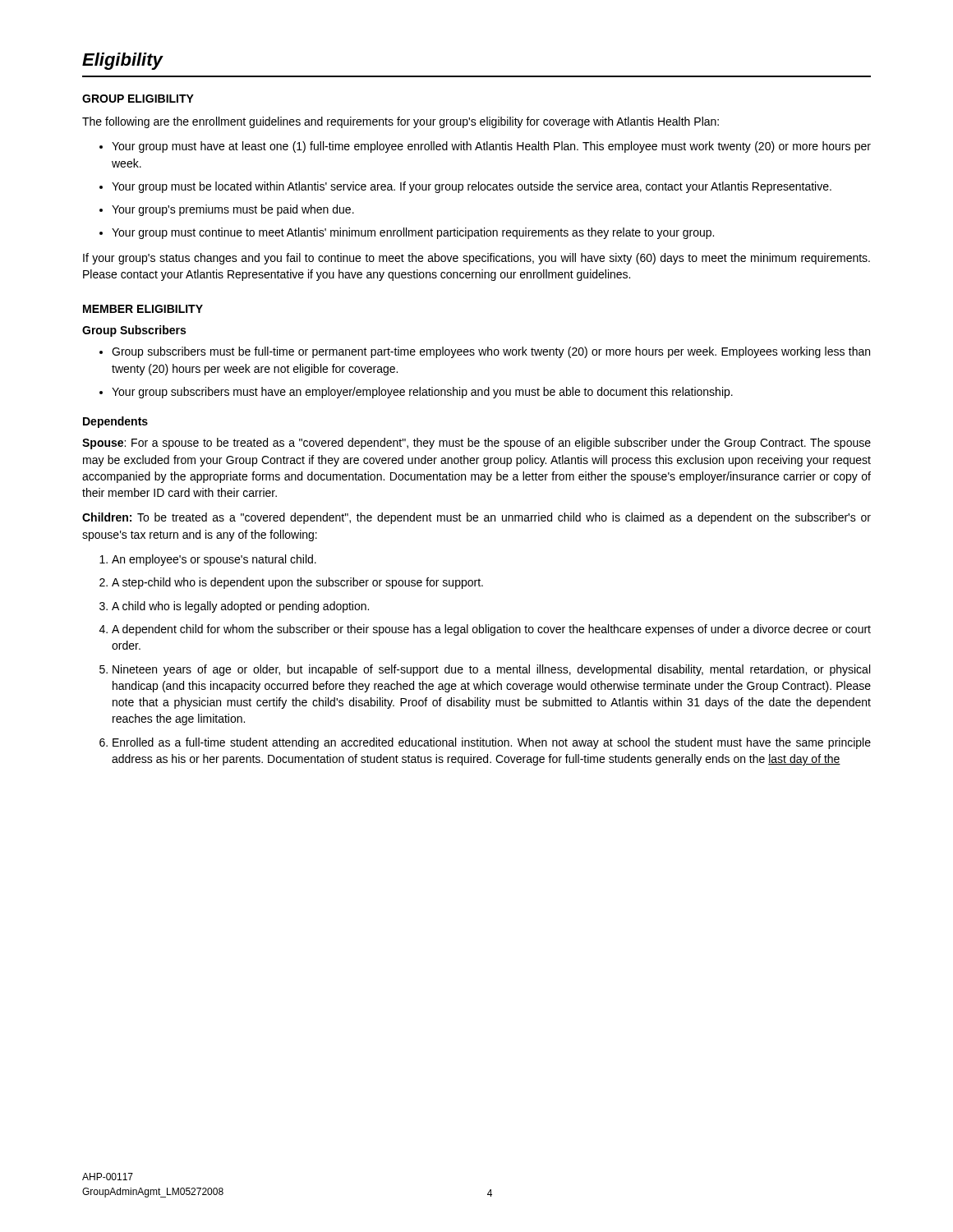The image size is (953, 1232).
Task: Find the text block starting "A dependent child"
Action: click(x=491, y=637)
